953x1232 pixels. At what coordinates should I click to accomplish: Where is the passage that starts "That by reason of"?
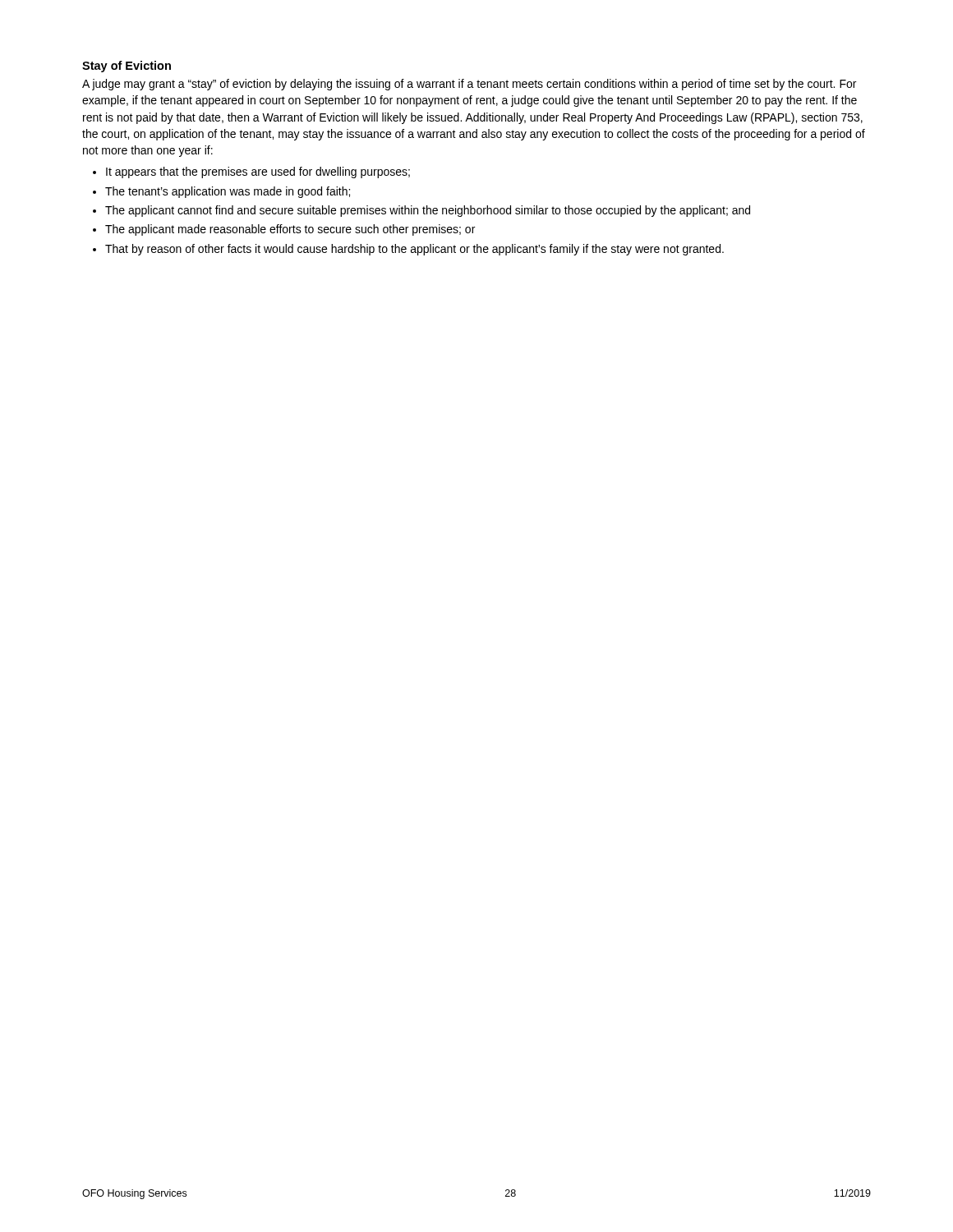click(x=415, y=249)
